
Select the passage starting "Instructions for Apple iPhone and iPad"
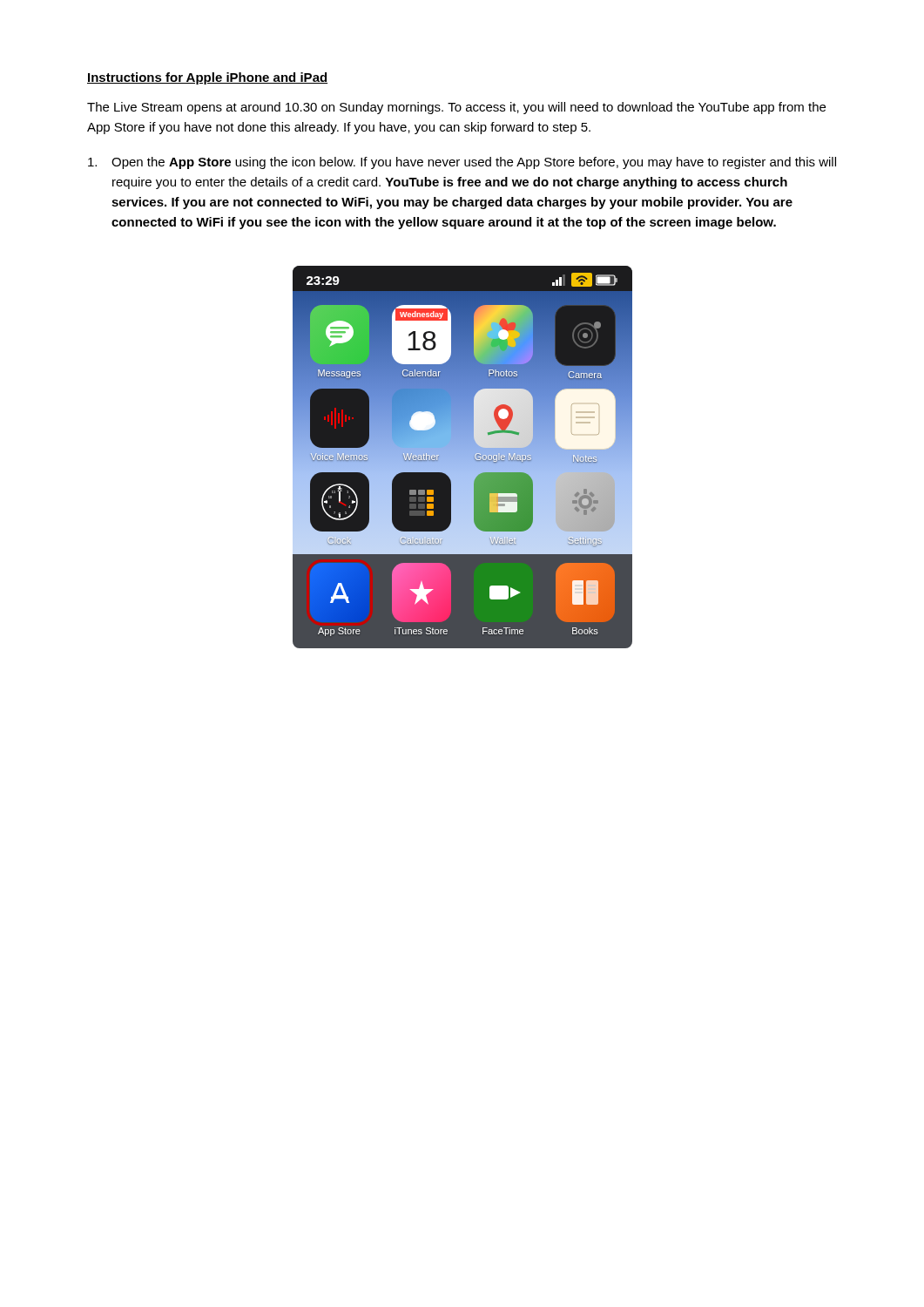pos(207,77)
